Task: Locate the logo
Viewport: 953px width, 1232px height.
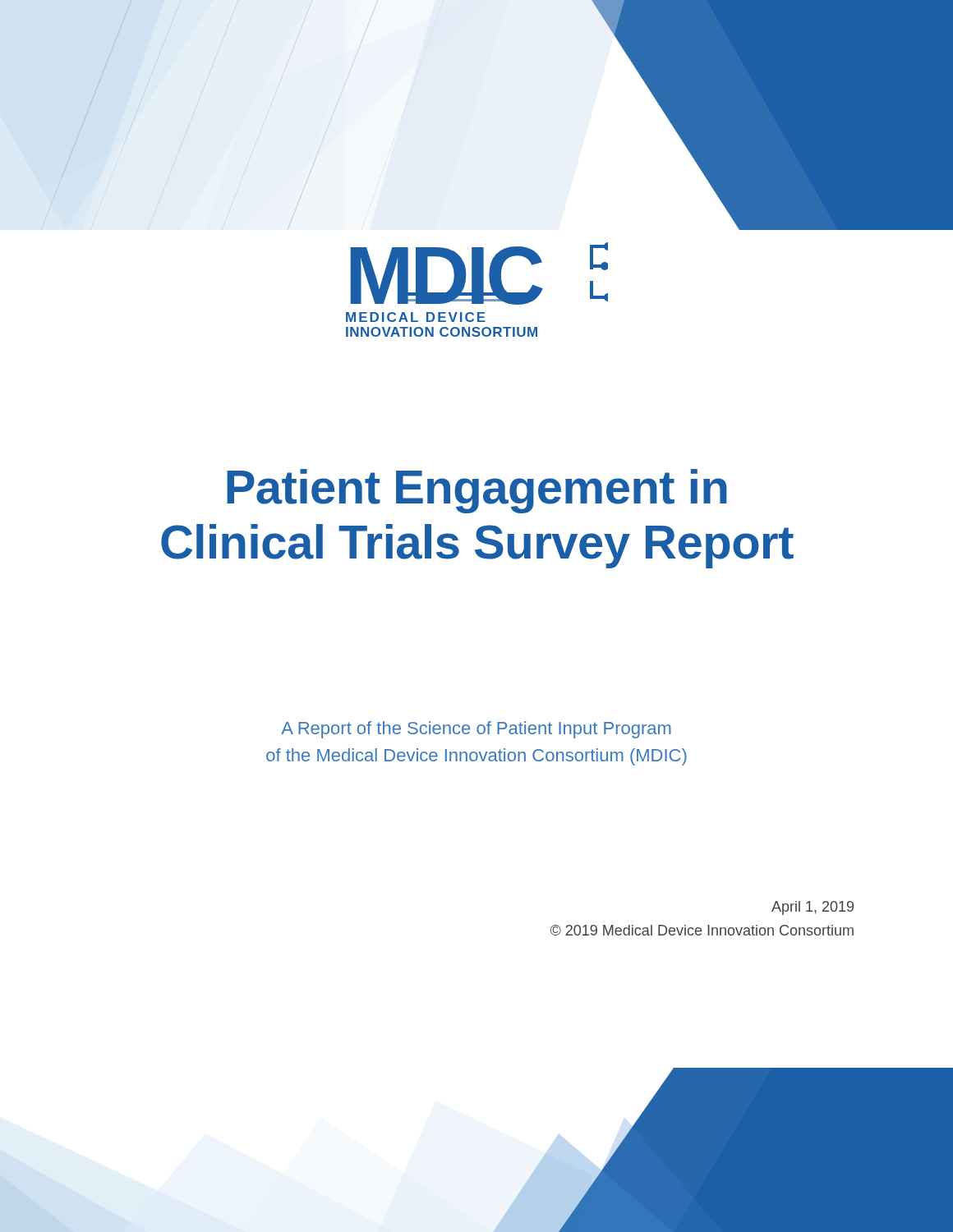Action: [476, 285]
